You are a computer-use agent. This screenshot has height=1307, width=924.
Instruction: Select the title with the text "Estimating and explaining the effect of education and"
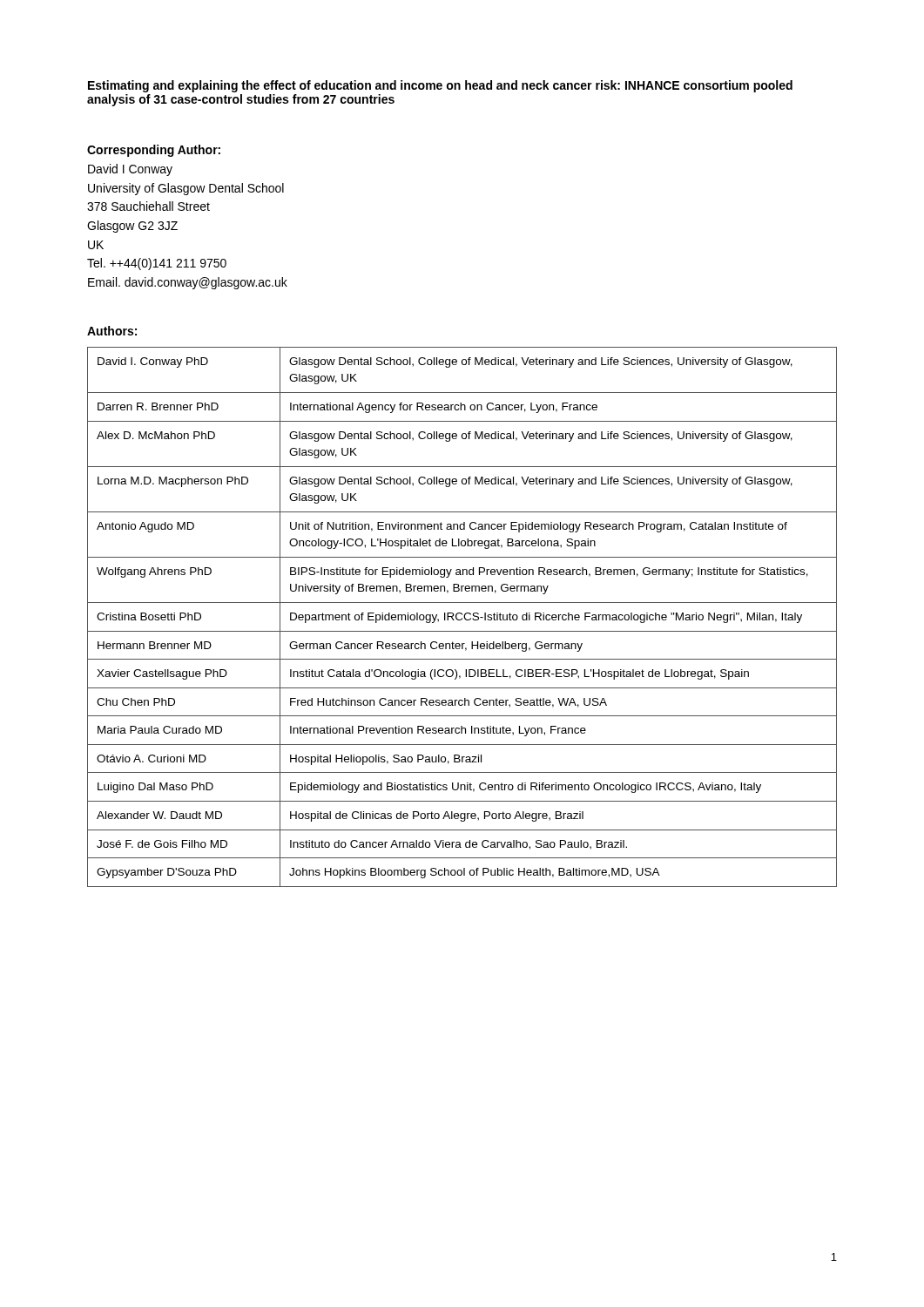[x=440, y=92]
